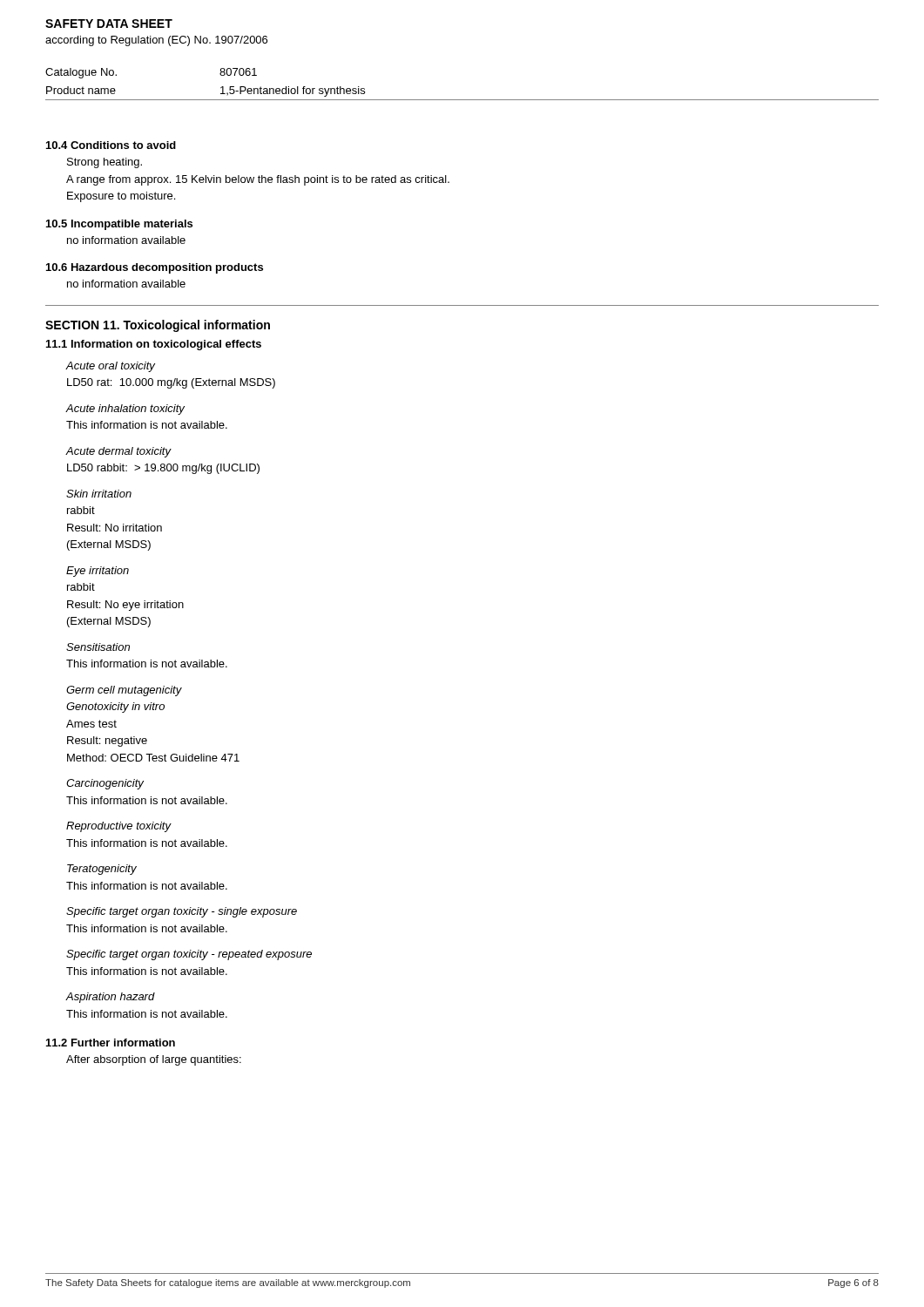Click where it says "10.4 Conditions to avoid"
Screen dimensions: 1307x924
click(111, 145)
